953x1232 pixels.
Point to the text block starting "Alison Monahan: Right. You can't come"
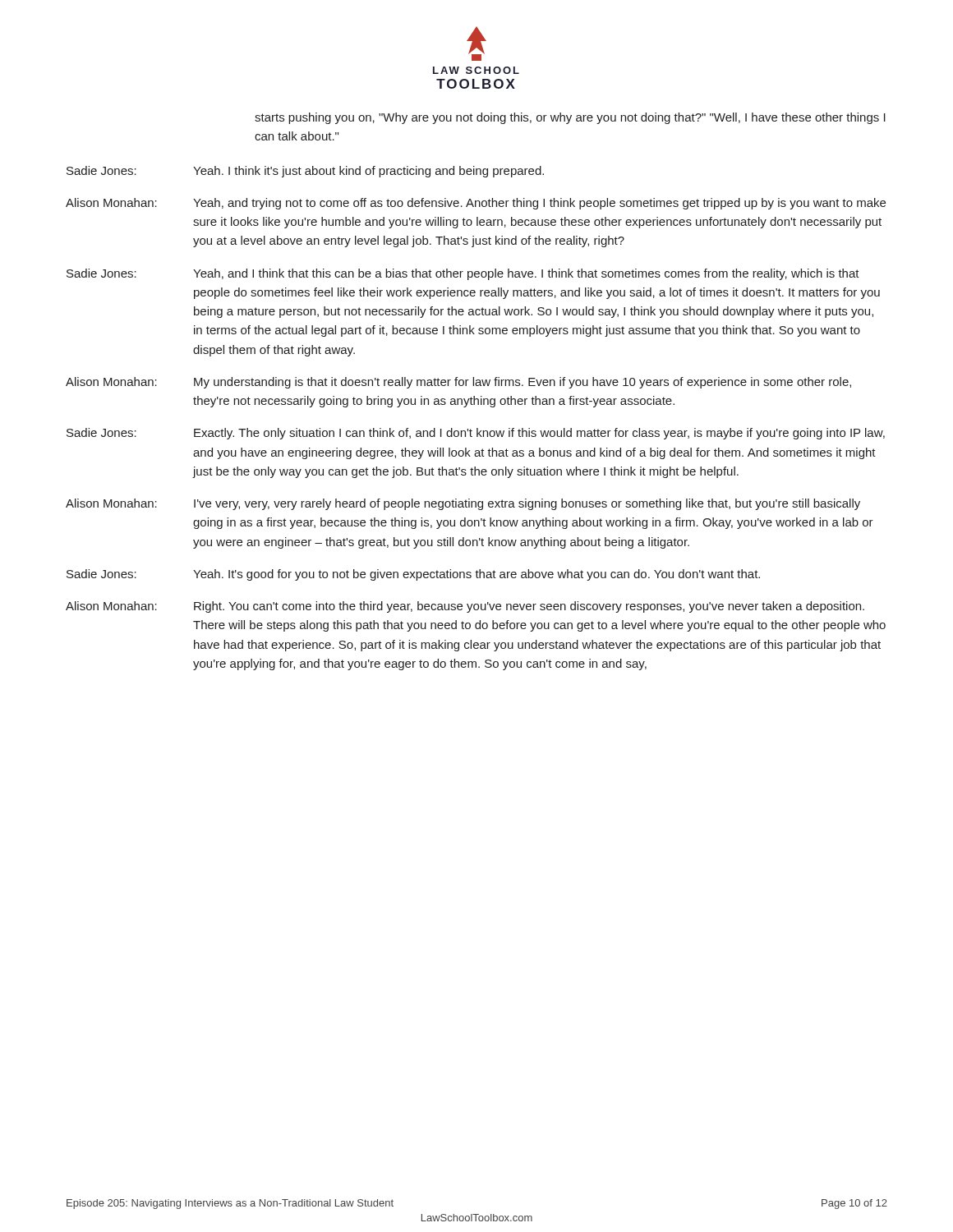pos(476,634)
